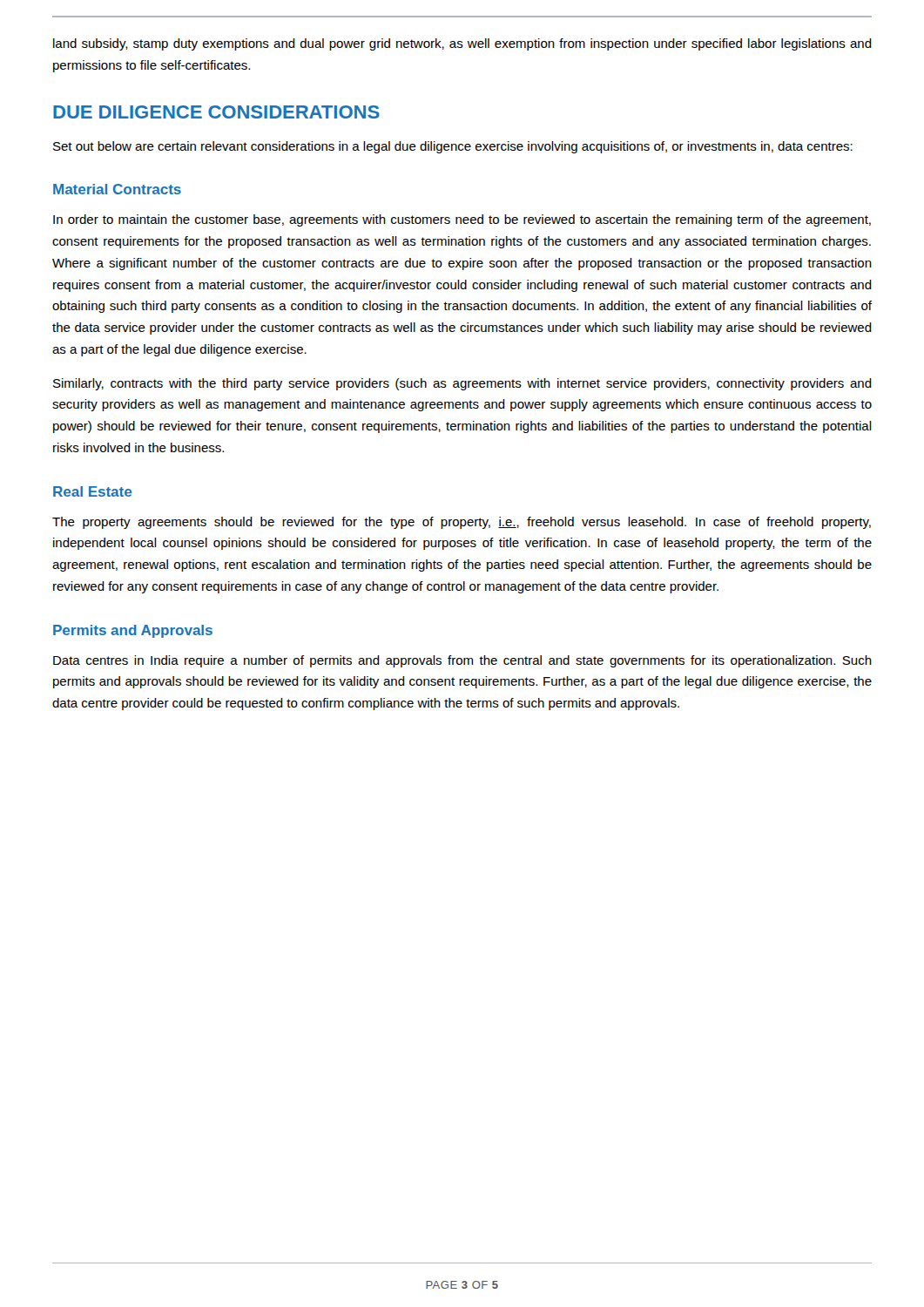Click on the text block starting "land subsidy, stamp duty exemptions and dual"

tap(462, 54)
